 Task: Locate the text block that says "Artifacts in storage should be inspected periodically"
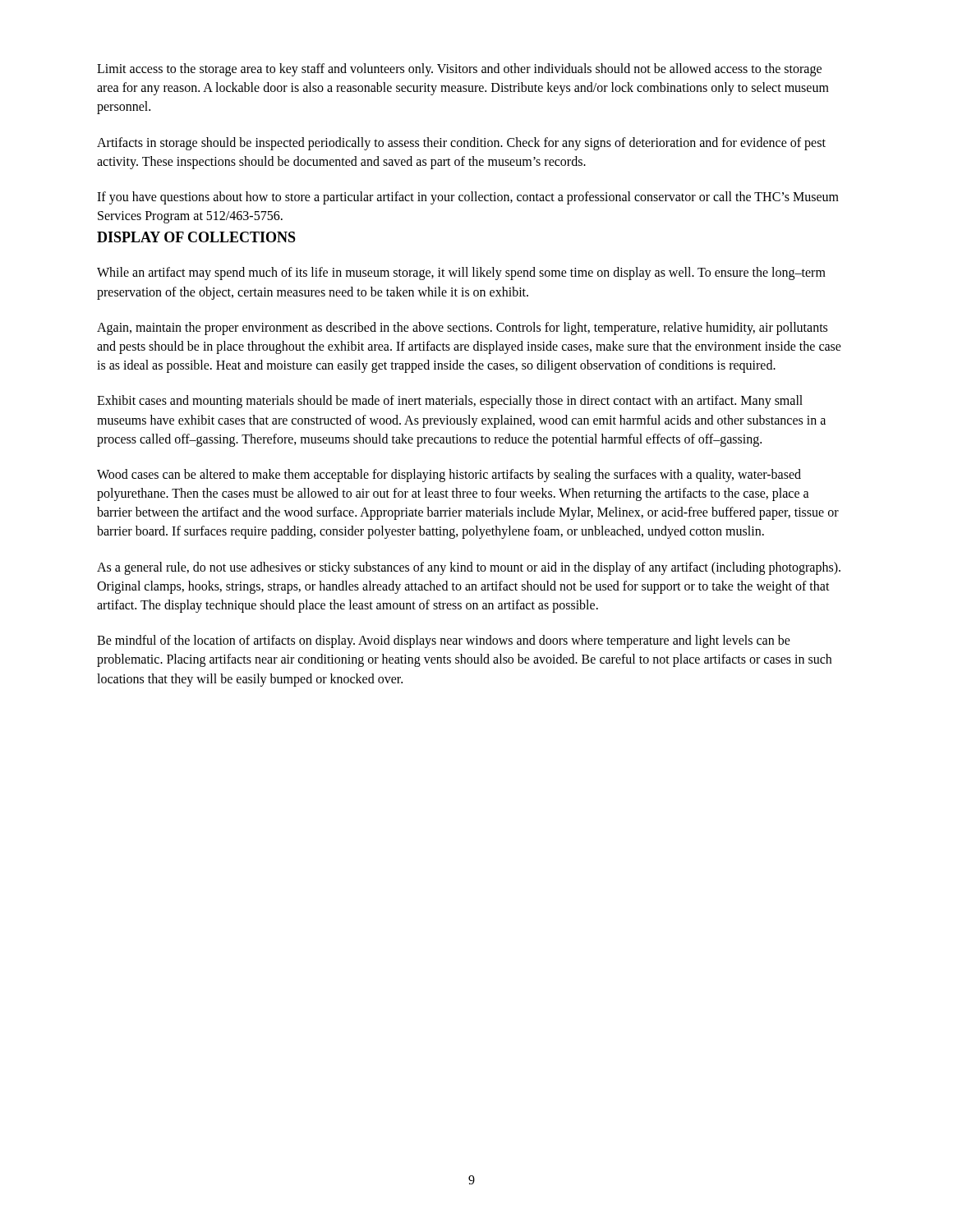pyautogui.click(x=461, y=152)
